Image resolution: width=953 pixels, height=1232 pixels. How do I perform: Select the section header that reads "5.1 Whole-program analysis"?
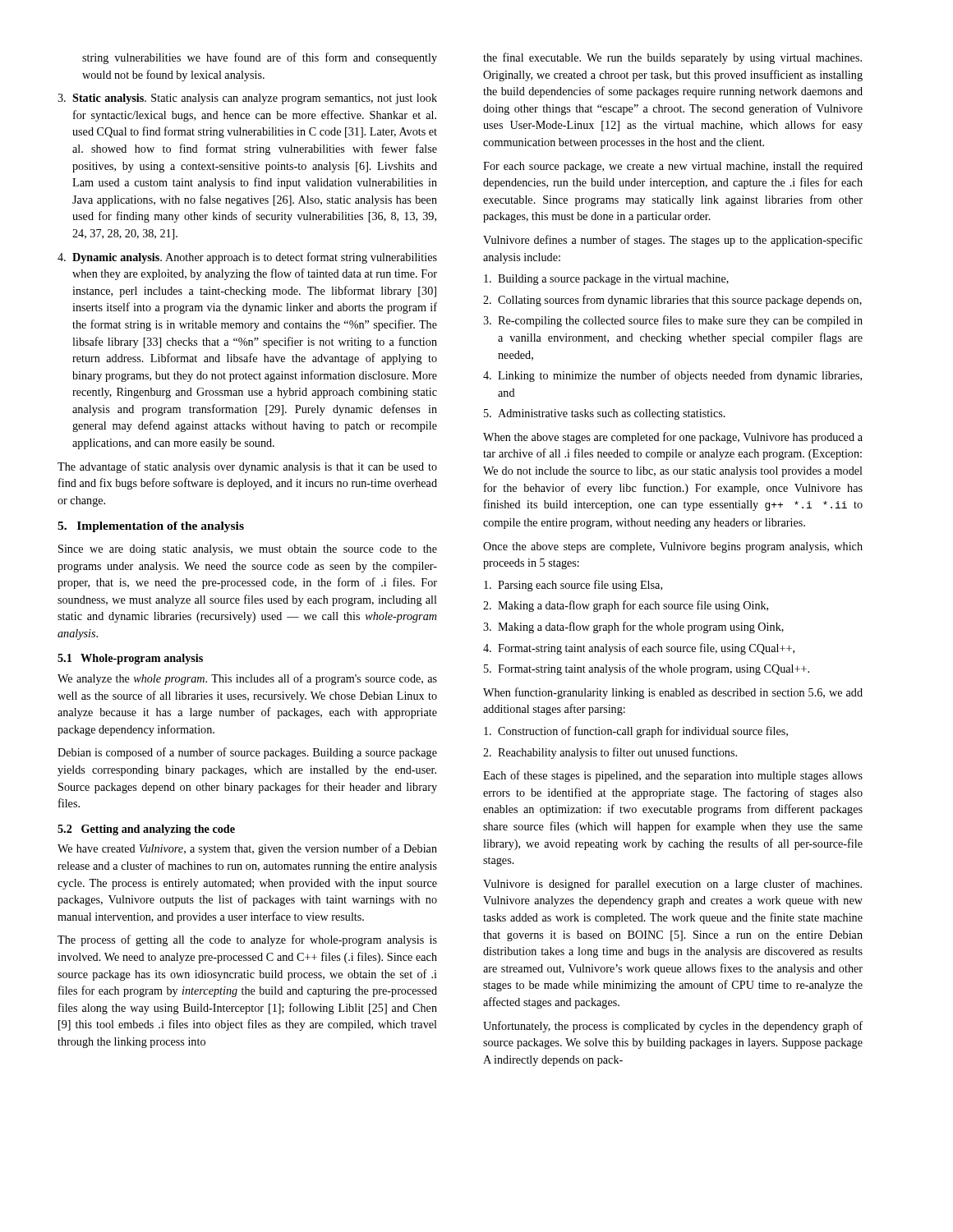pyautogui.click(x=130, y=658)
